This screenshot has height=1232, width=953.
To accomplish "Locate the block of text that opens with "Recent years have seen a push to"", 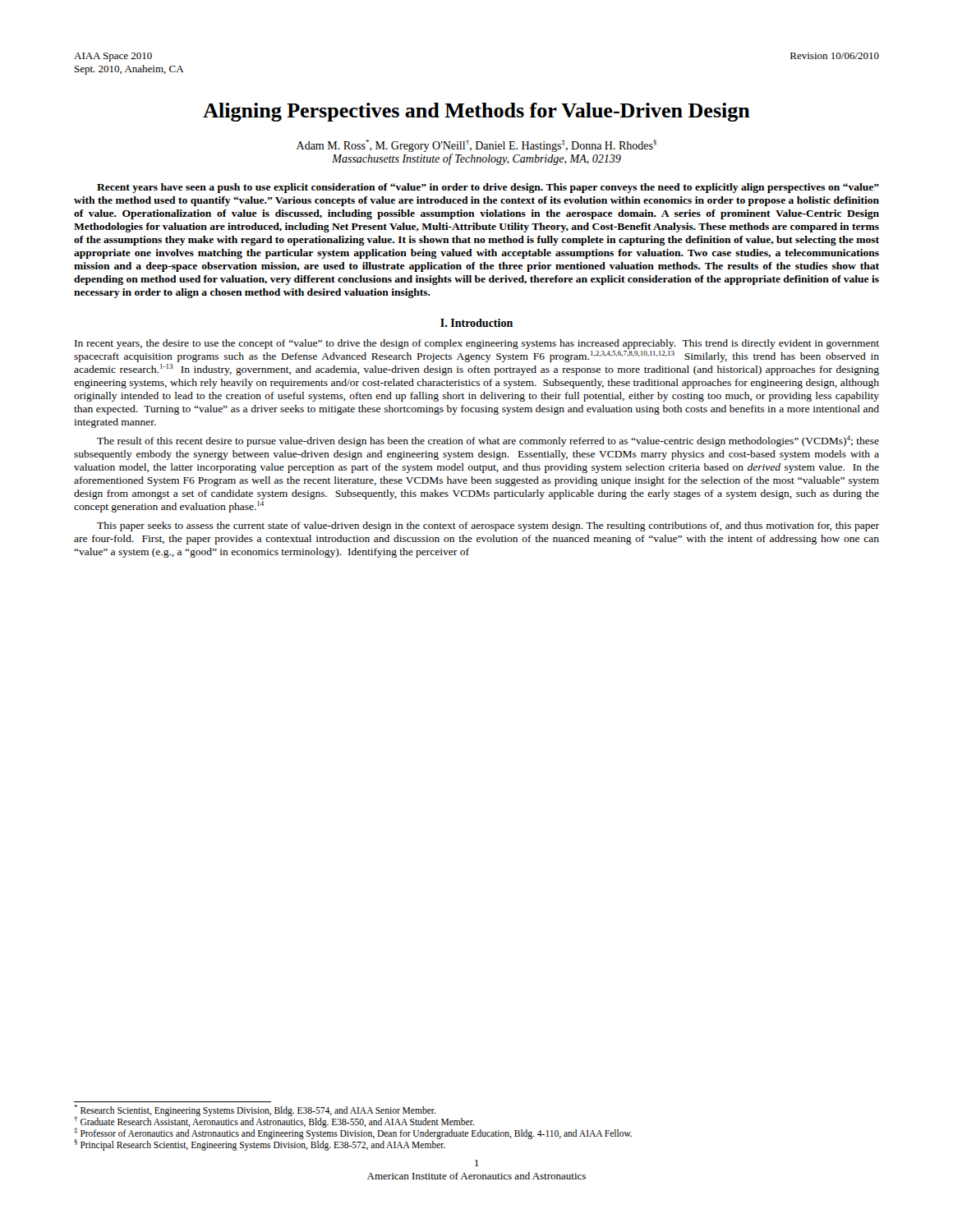I will 476,240.
